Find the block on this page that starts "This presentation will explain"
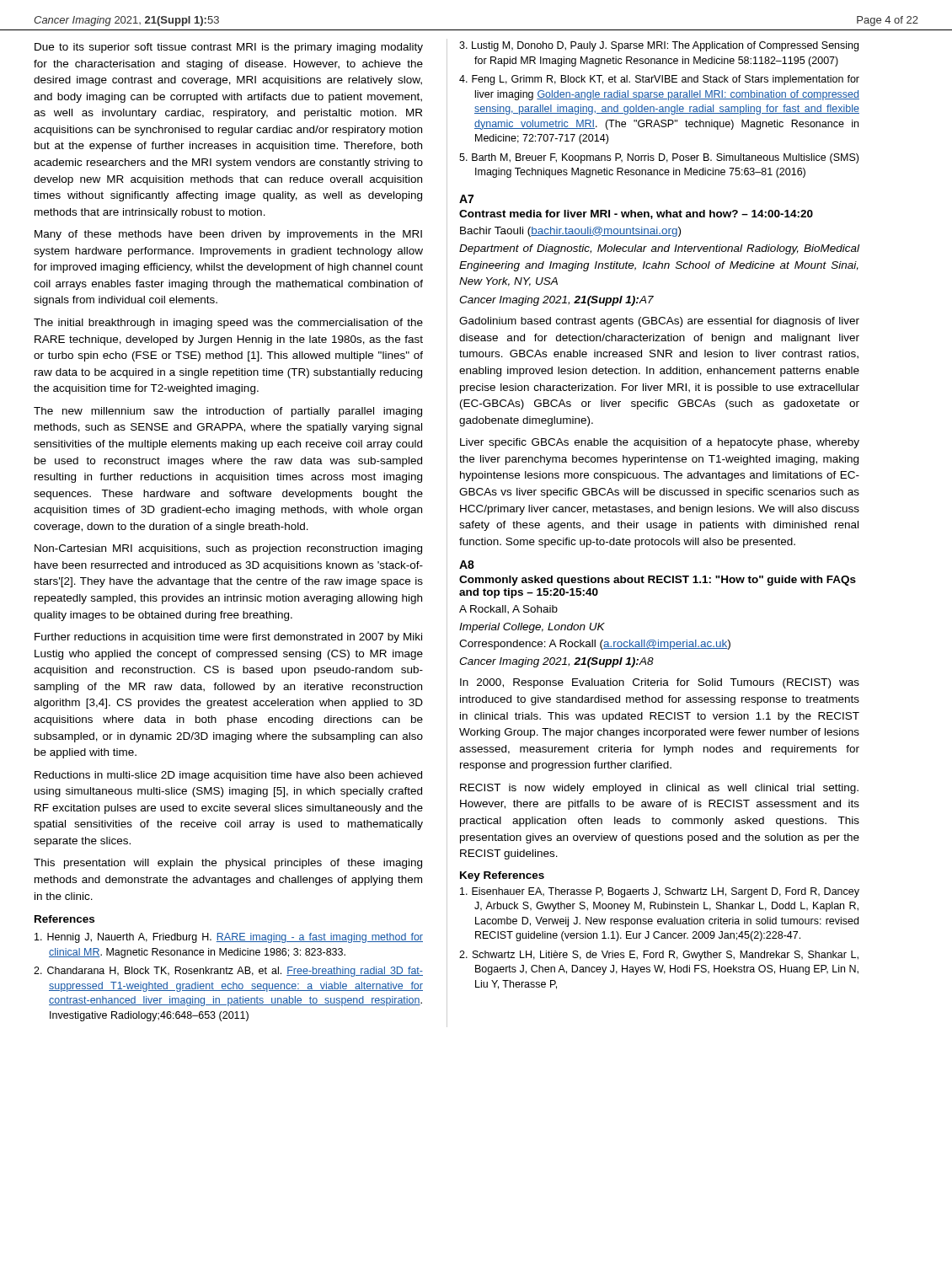This screenshot has height=1264, width=952. (228, 880)
